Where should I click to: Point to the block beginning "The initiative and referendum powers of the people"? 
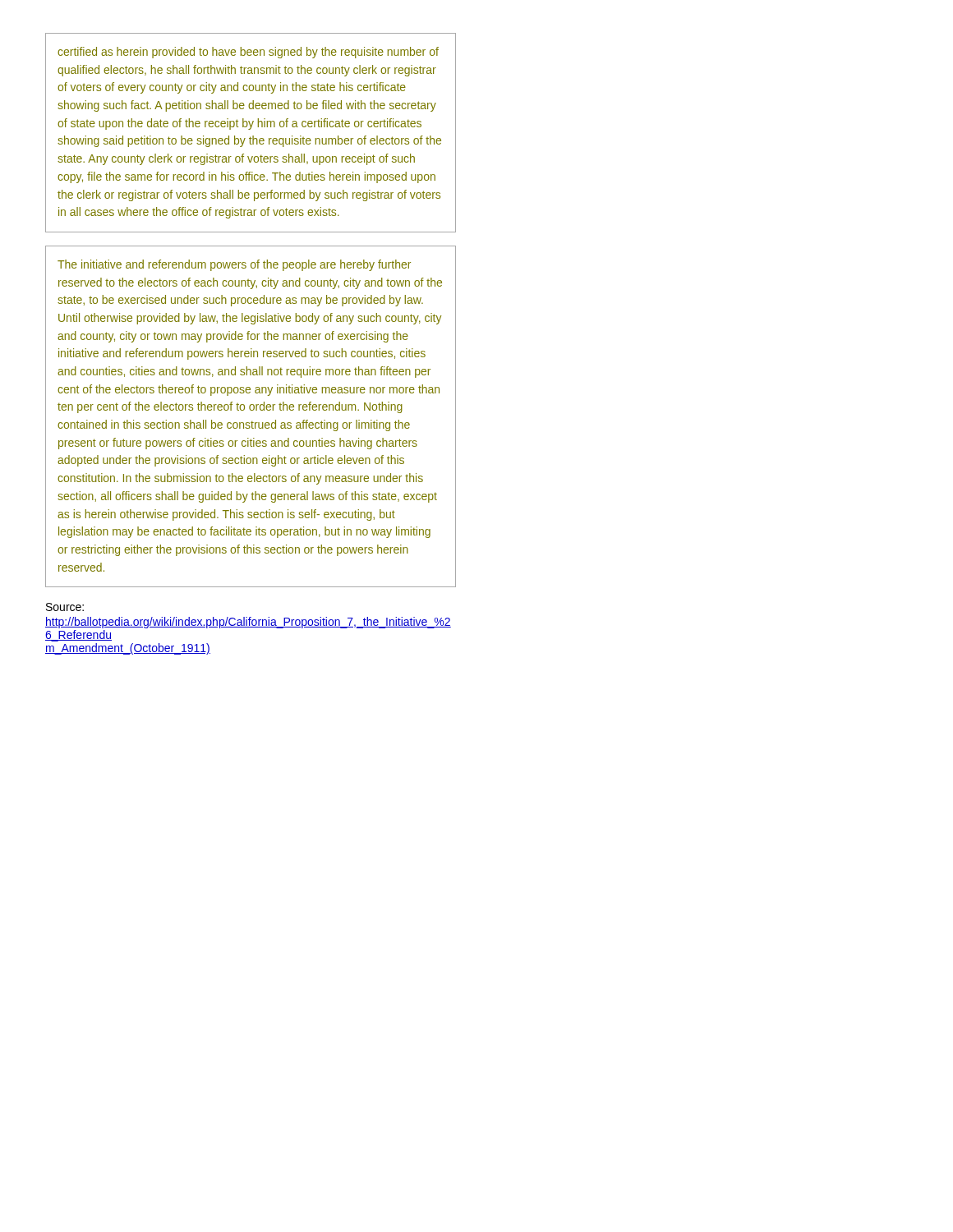[250, 416]
